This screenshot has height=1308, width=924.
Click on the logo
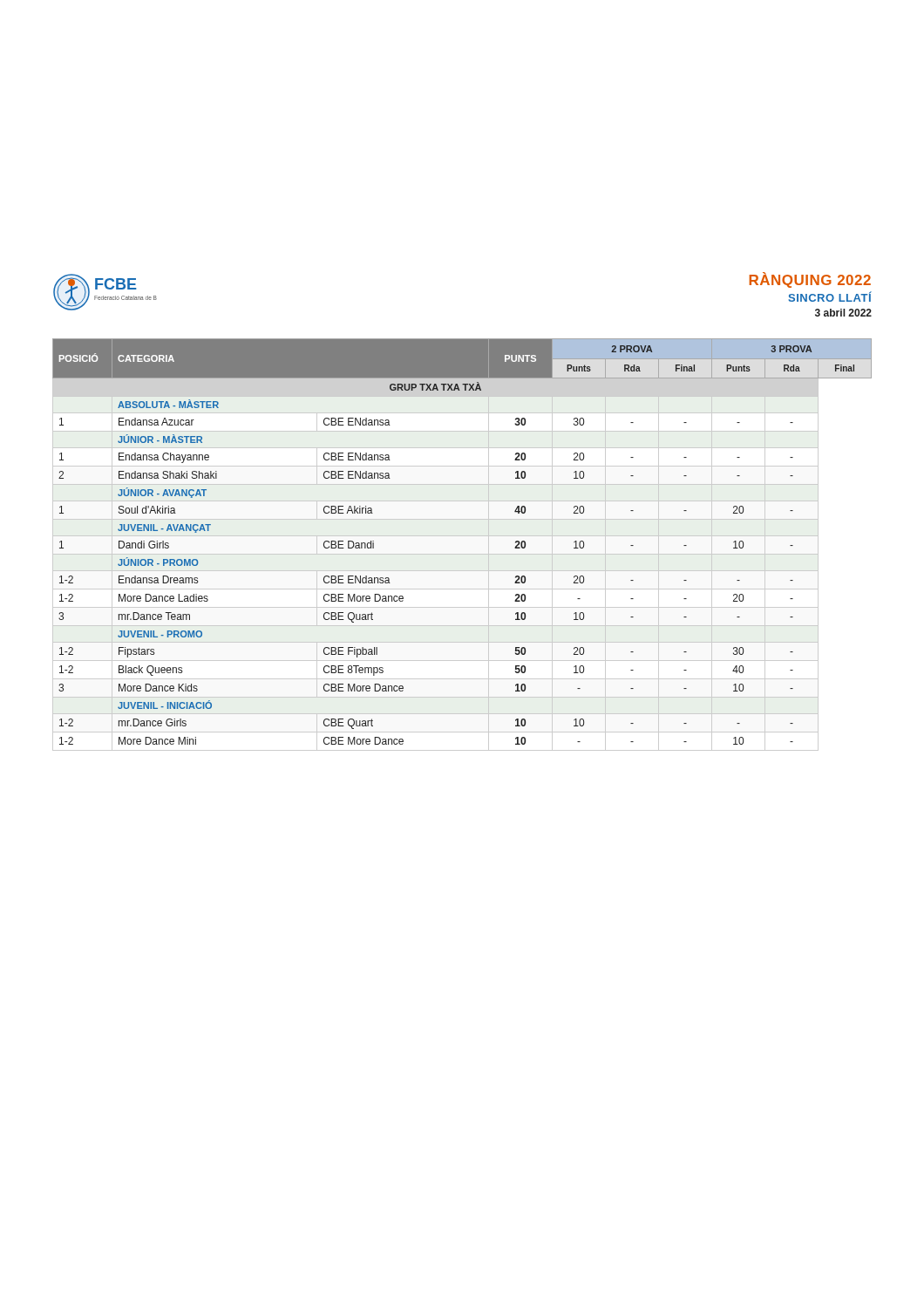pos(105,294)
